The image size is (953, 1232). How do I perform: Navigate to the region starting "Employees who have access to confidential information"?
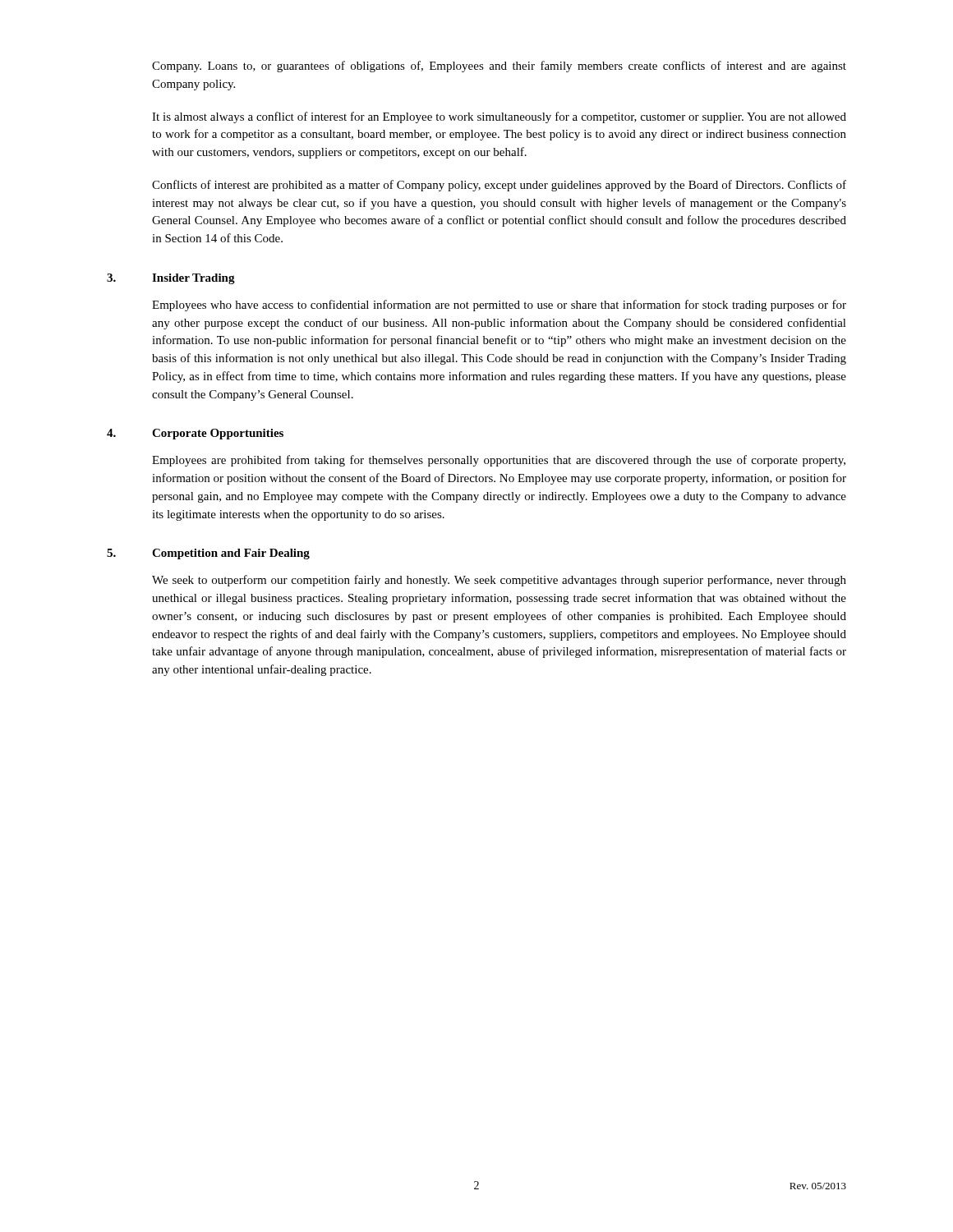pos(499,349)
